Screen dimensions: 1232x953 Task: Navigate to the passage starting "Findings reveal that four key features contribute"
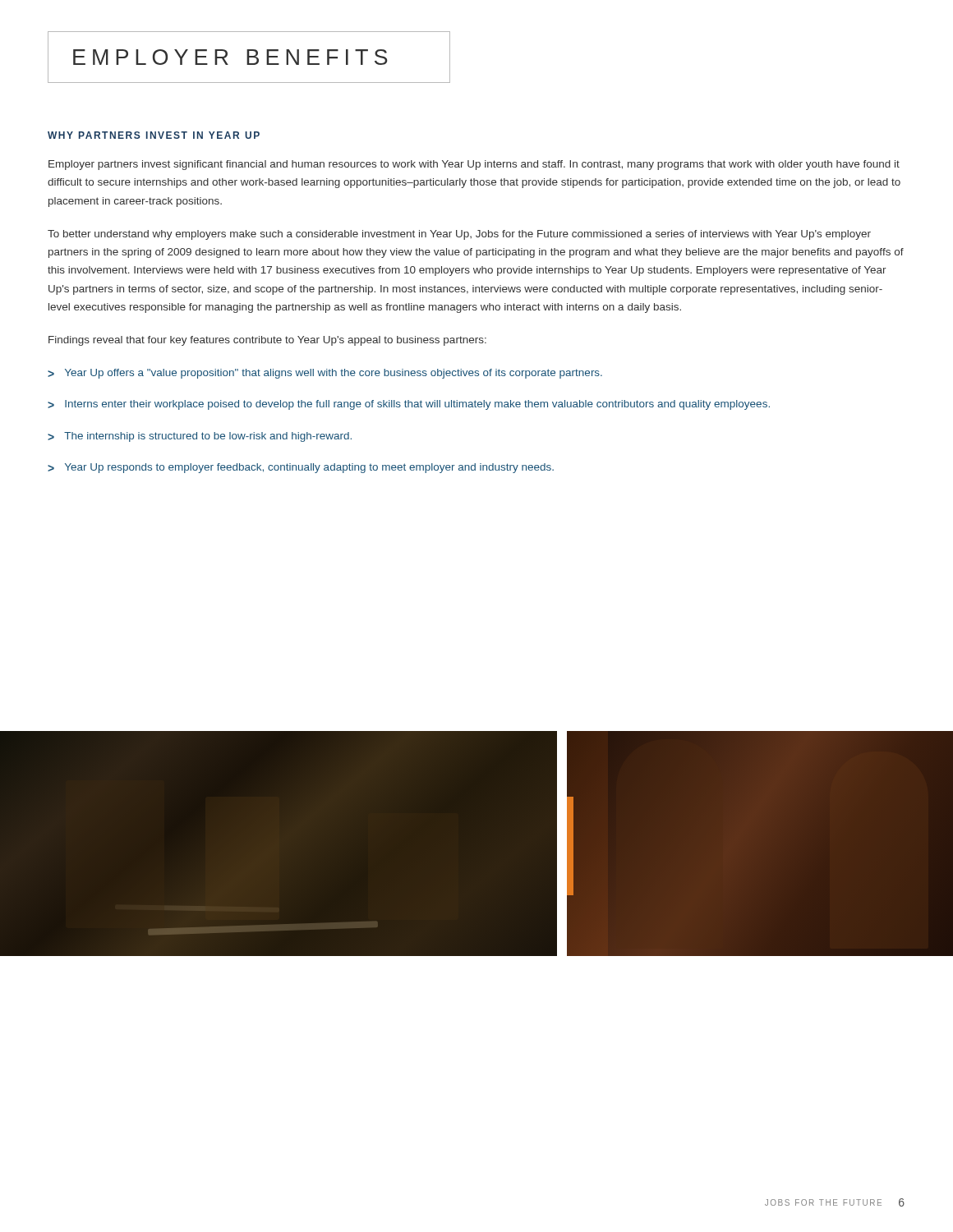267,340
